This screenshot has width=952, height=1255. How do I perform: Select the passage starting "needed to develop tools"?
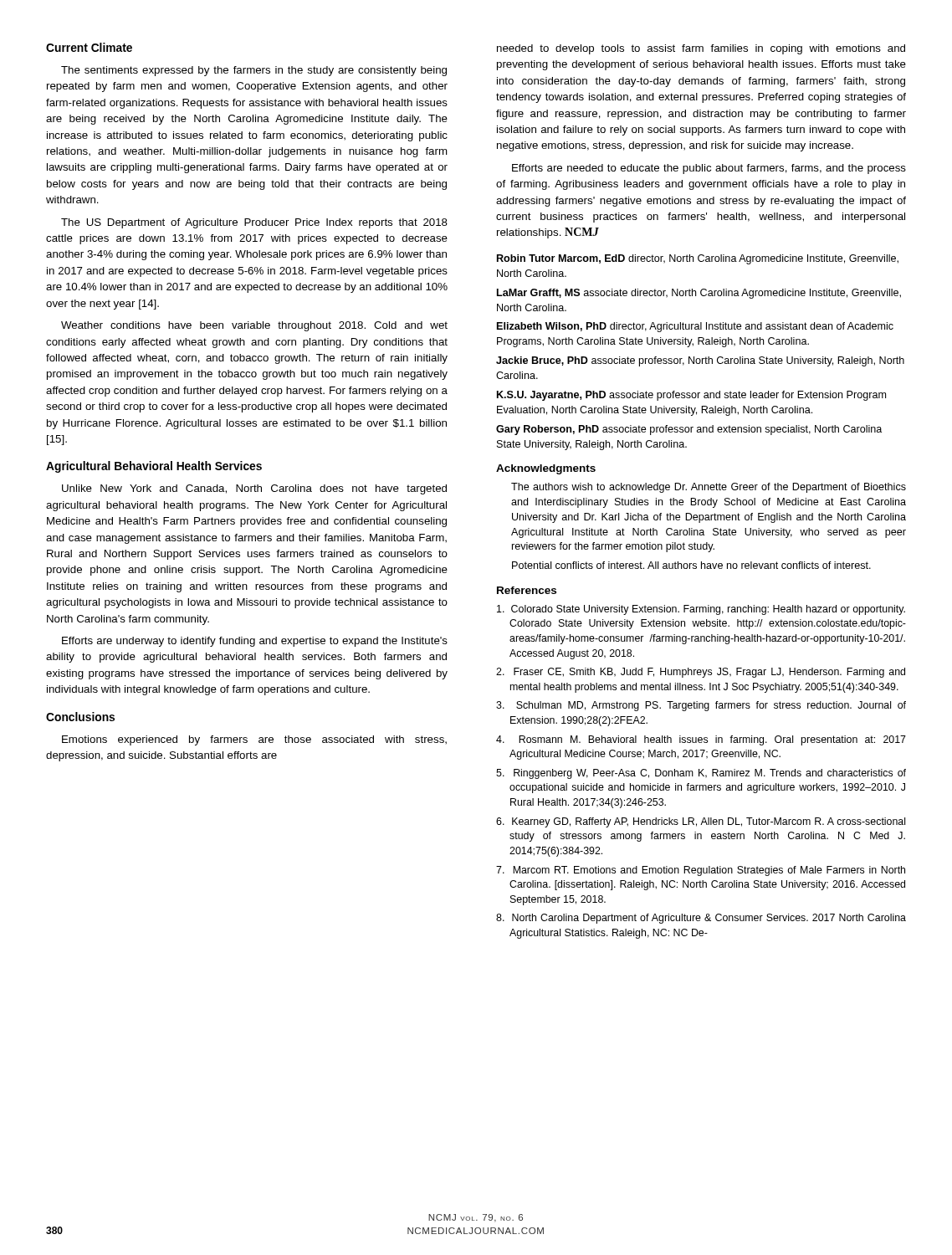(x=701, y=97)
